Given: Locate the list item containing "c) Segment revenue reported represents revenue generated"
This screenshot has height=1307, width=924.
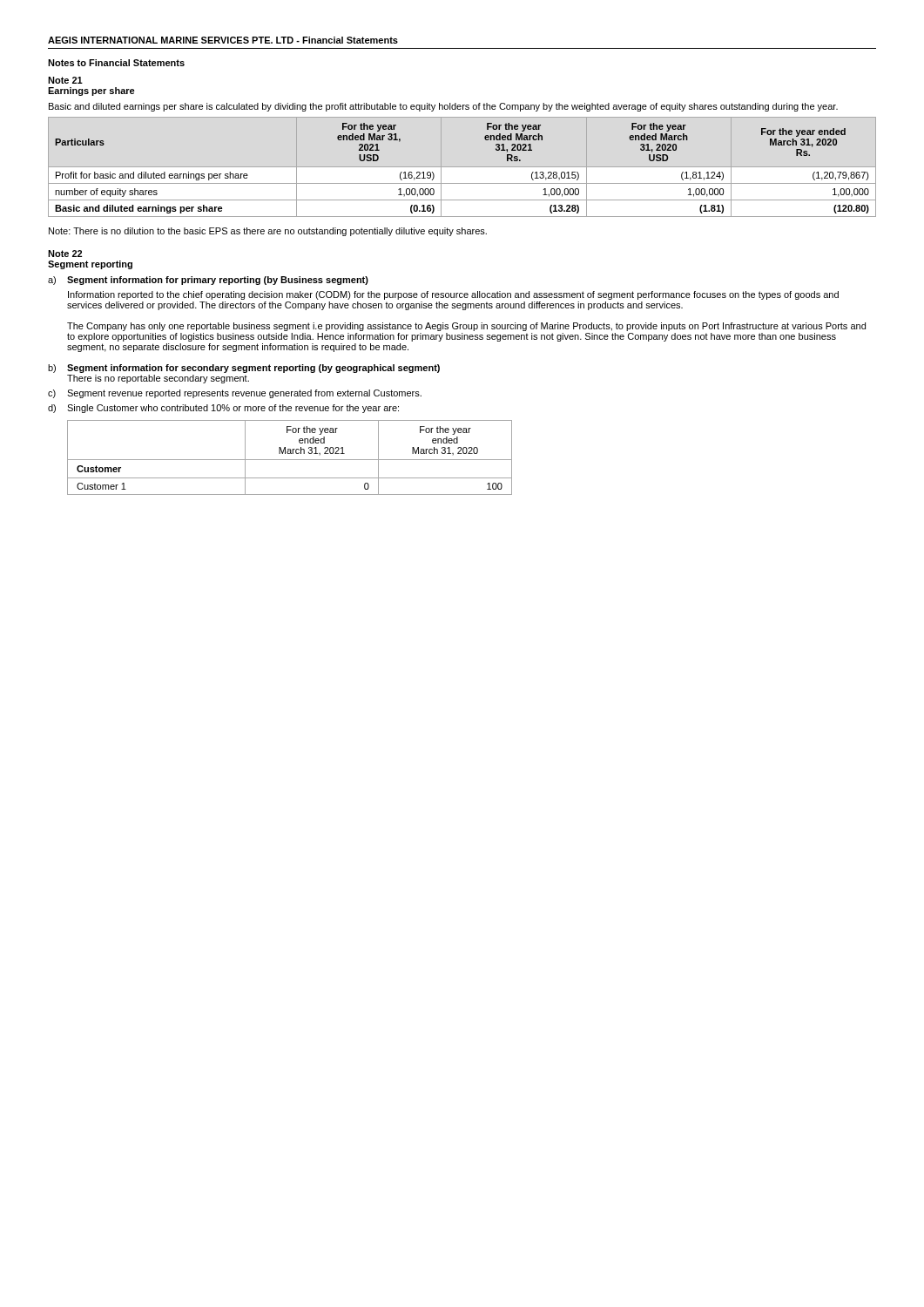Looking at the screenshot, I should point(235,394).
